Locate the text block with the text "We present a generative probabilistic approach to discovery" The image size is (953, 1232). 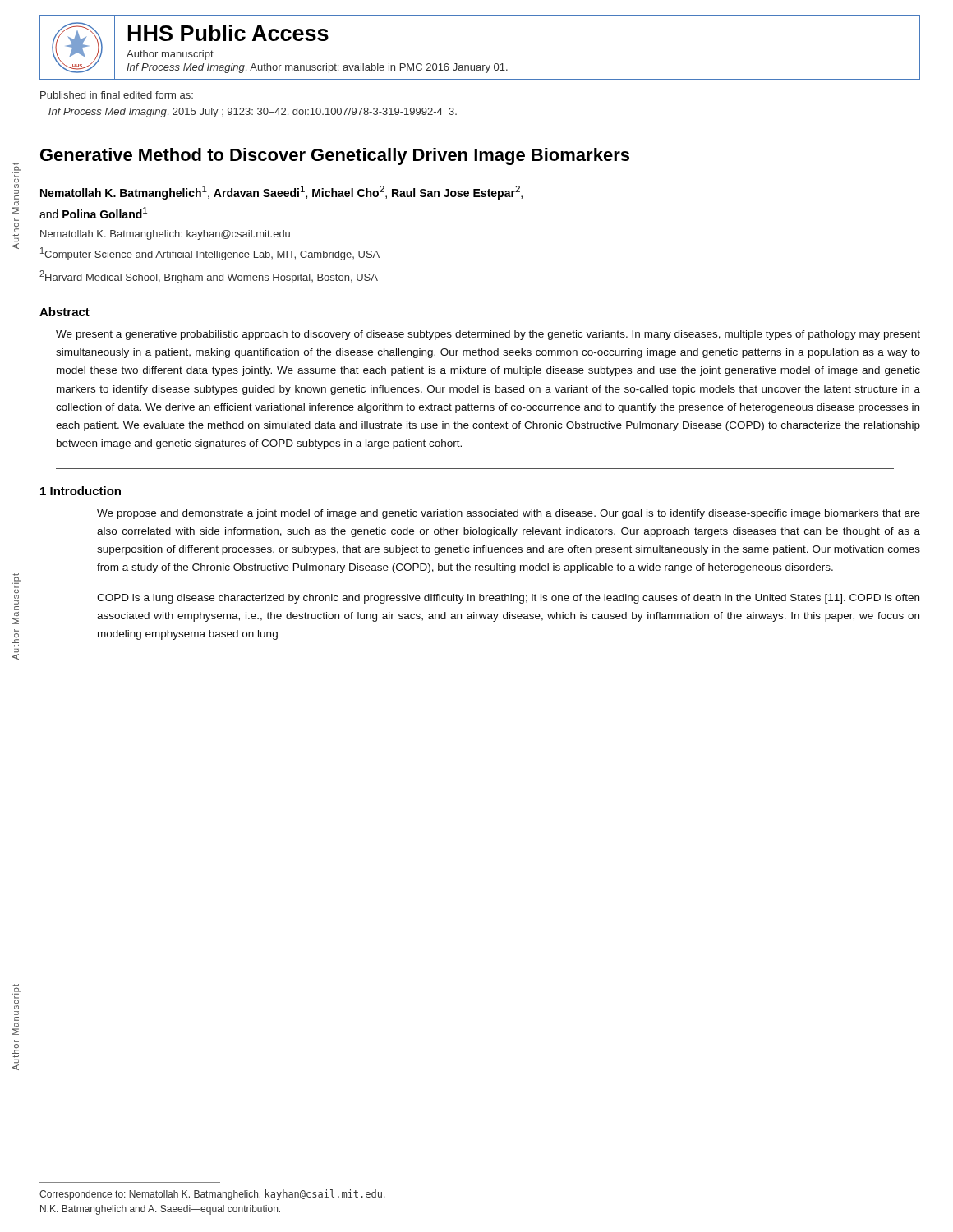[x=488, y=389]
